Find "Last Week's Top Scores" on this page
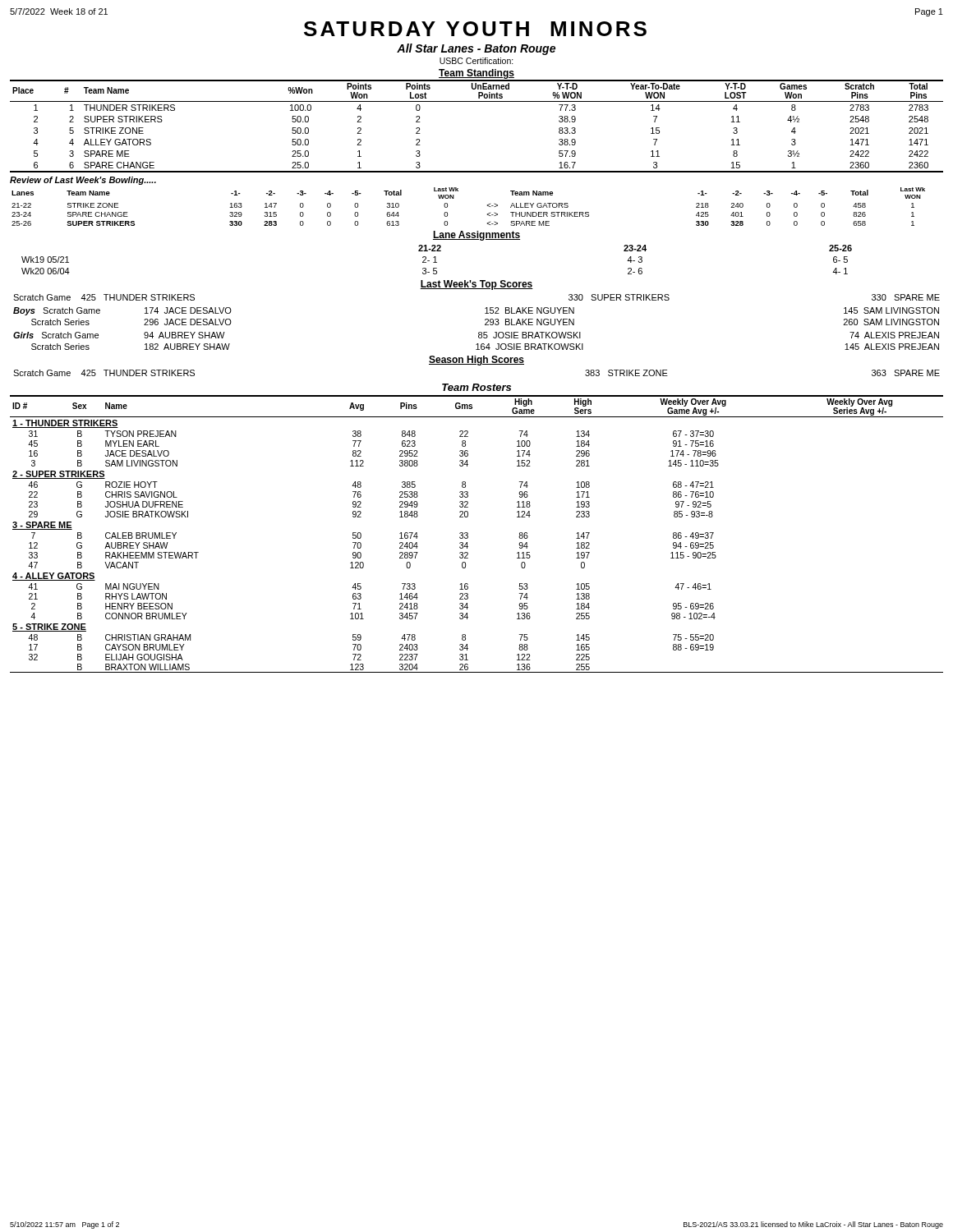The height and width of the screenshot is (1232, 953). coord(476,284)
